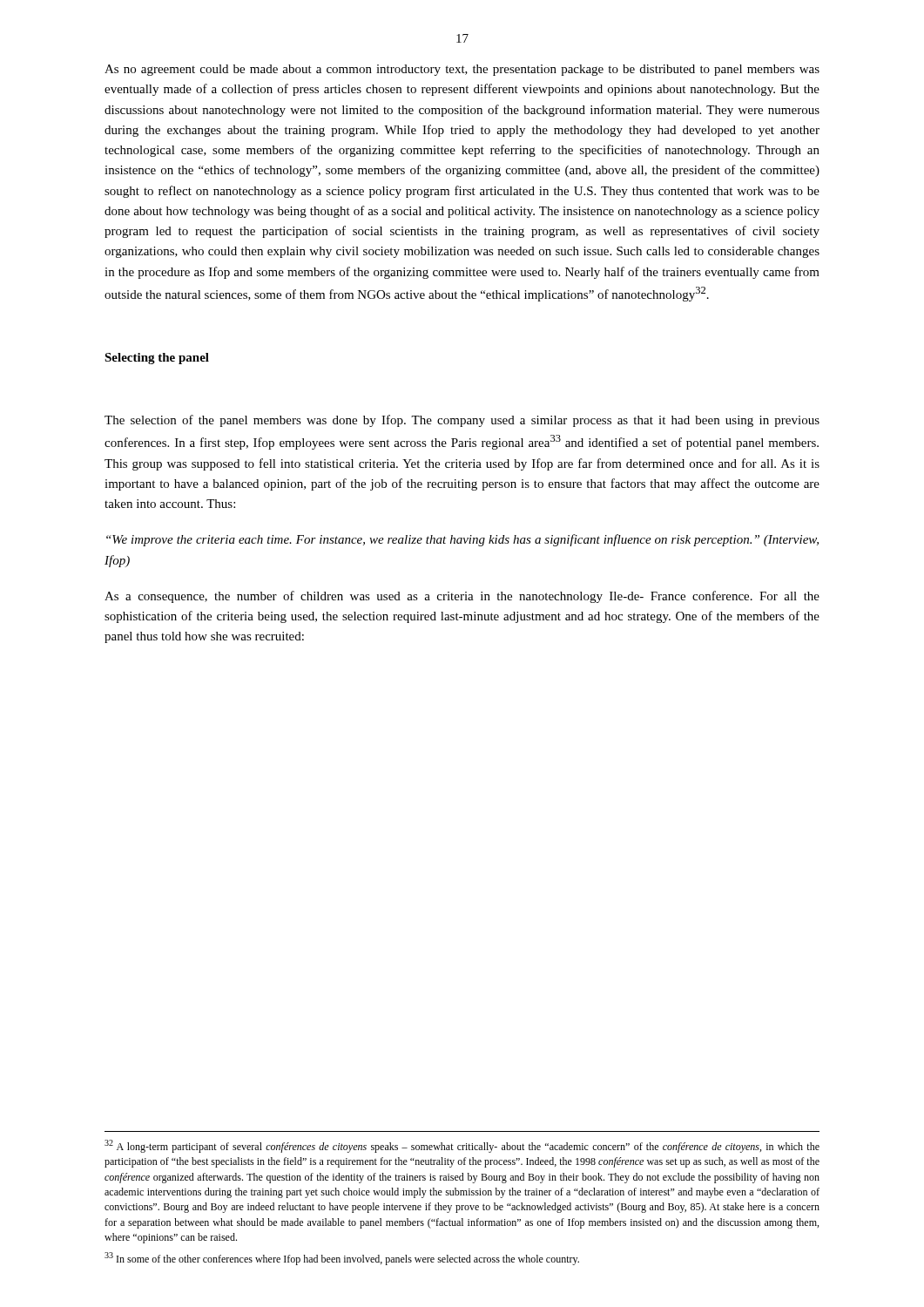Point to the block beginning "The selection of"
The image size is (924, 1307).
[x=462, y=462]
